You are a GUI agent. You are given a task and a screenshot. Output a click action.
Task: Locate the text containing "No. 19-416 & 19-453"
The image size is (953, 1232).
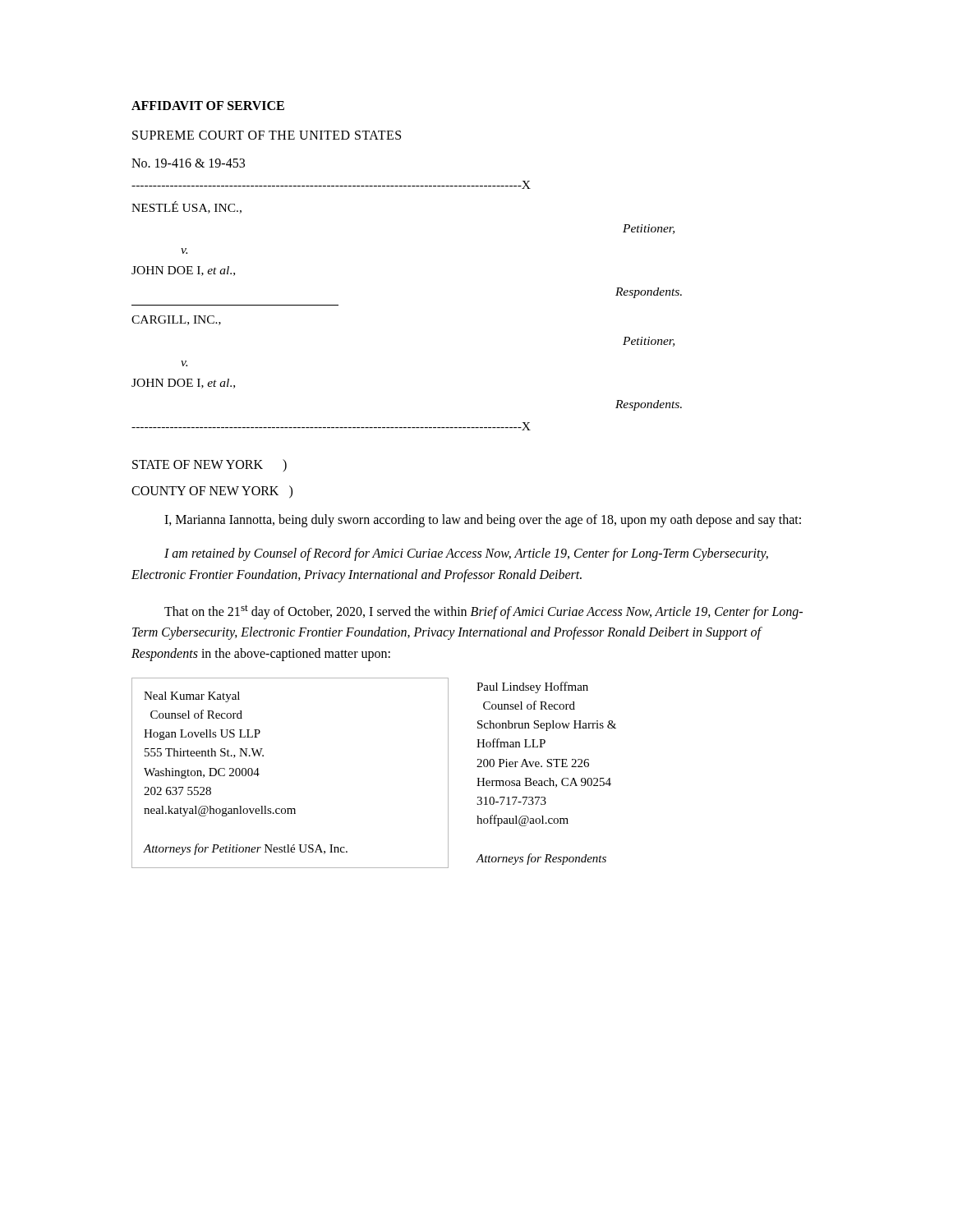pyautogui.click(x=188, y=163)
